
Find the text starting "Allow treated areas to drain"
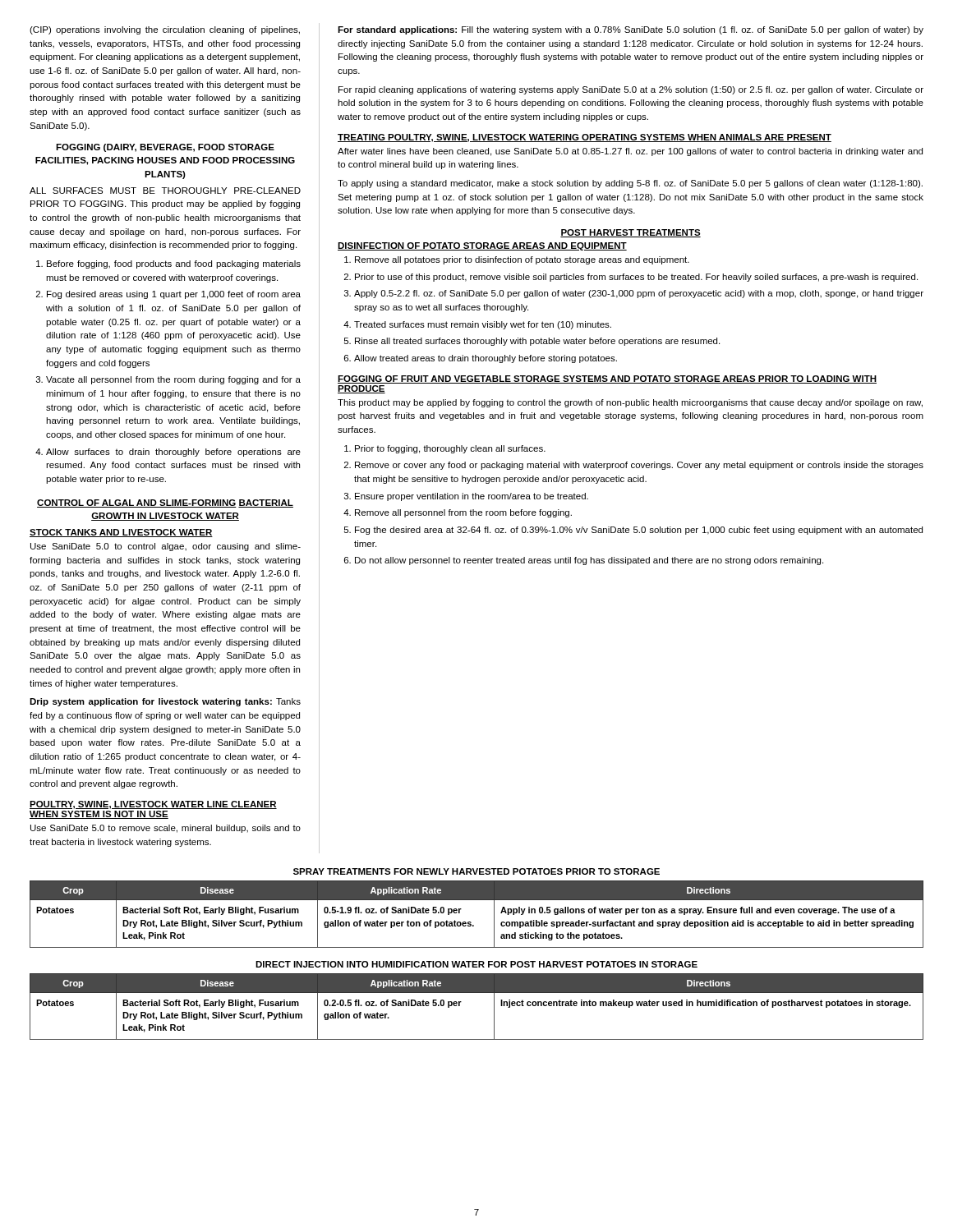pos(481,359)
